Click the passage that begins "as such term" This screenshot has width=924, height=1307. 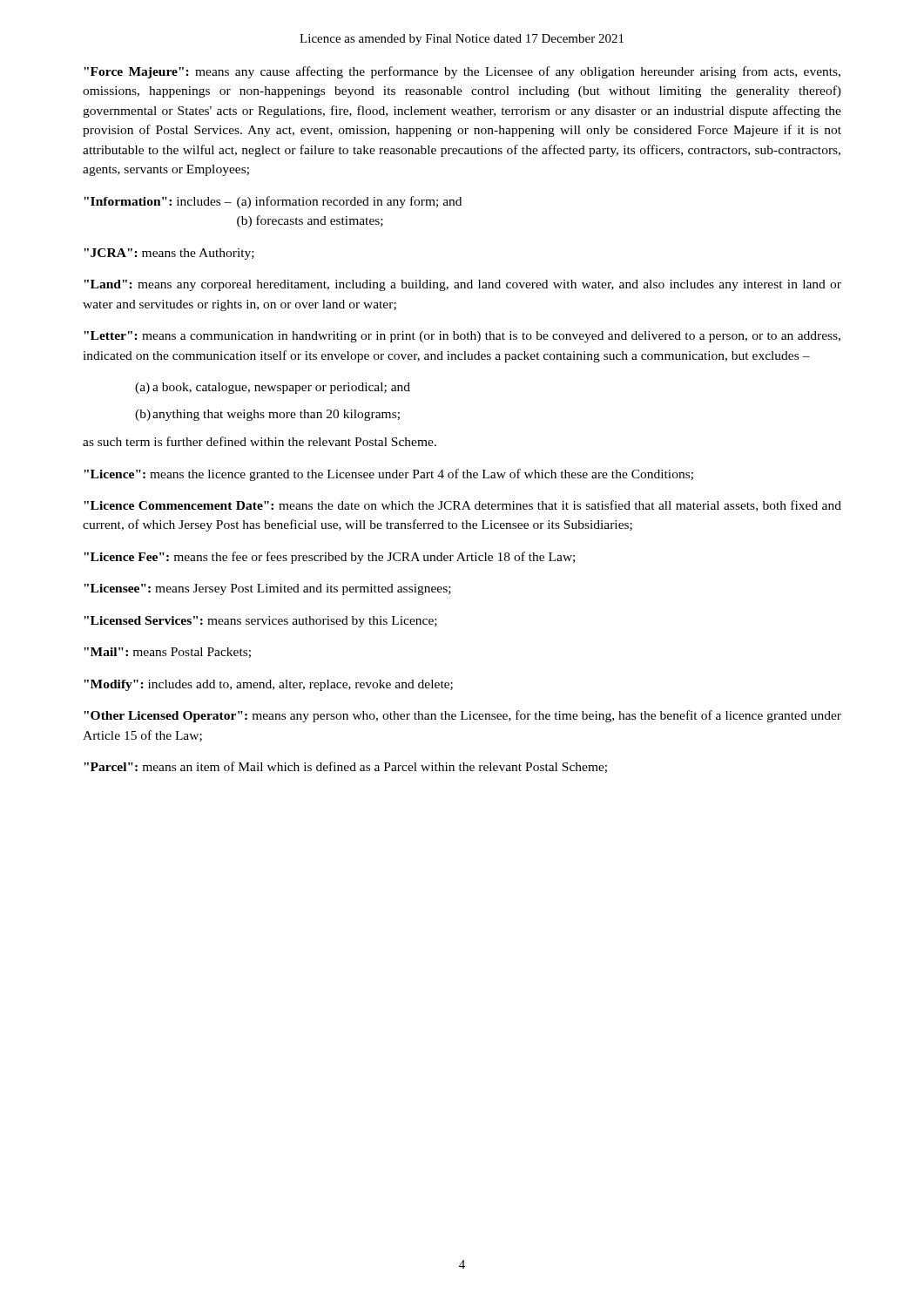click(260, 441)
